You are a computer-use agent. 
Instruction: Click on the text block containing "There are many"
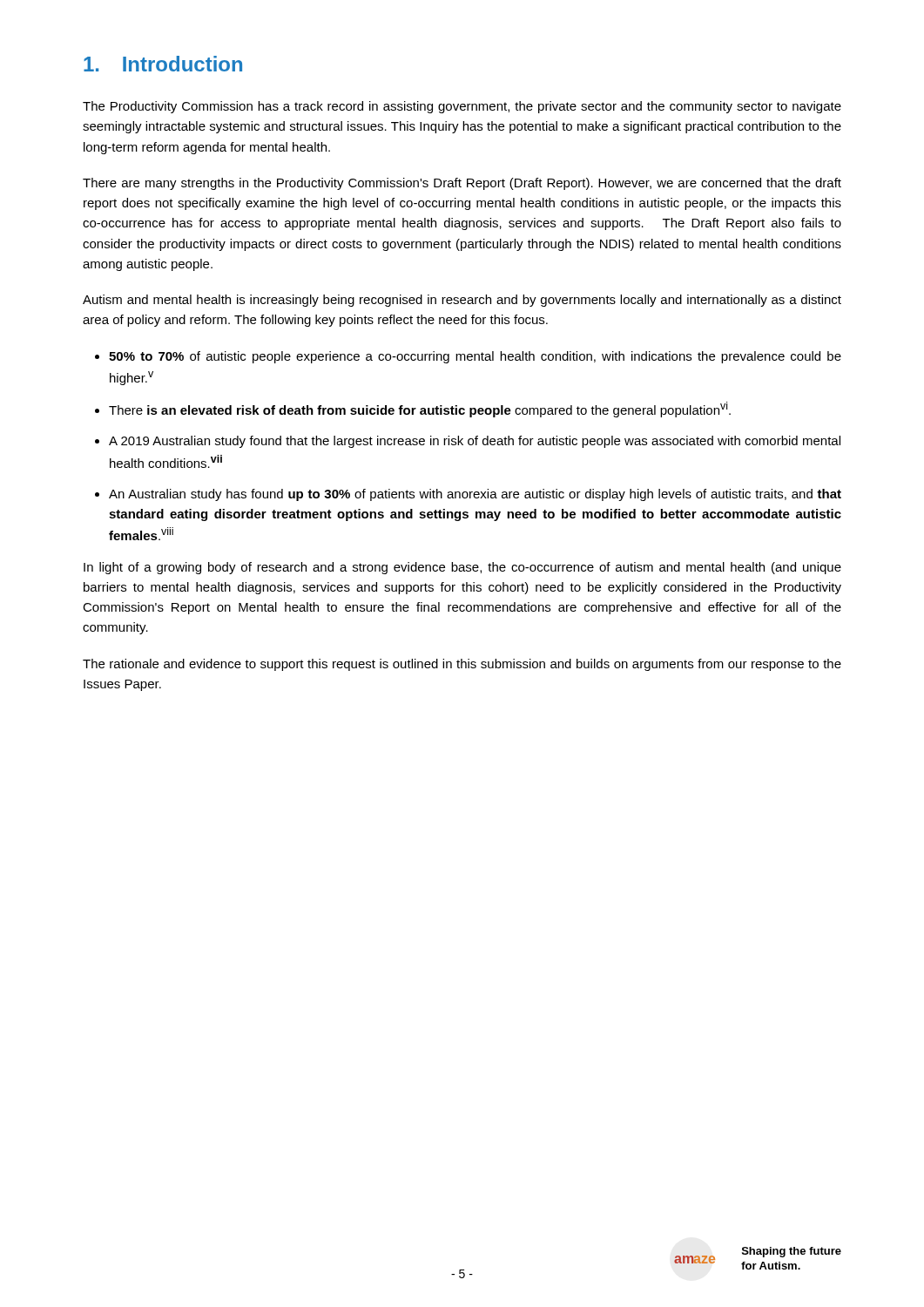coord(462,223)
